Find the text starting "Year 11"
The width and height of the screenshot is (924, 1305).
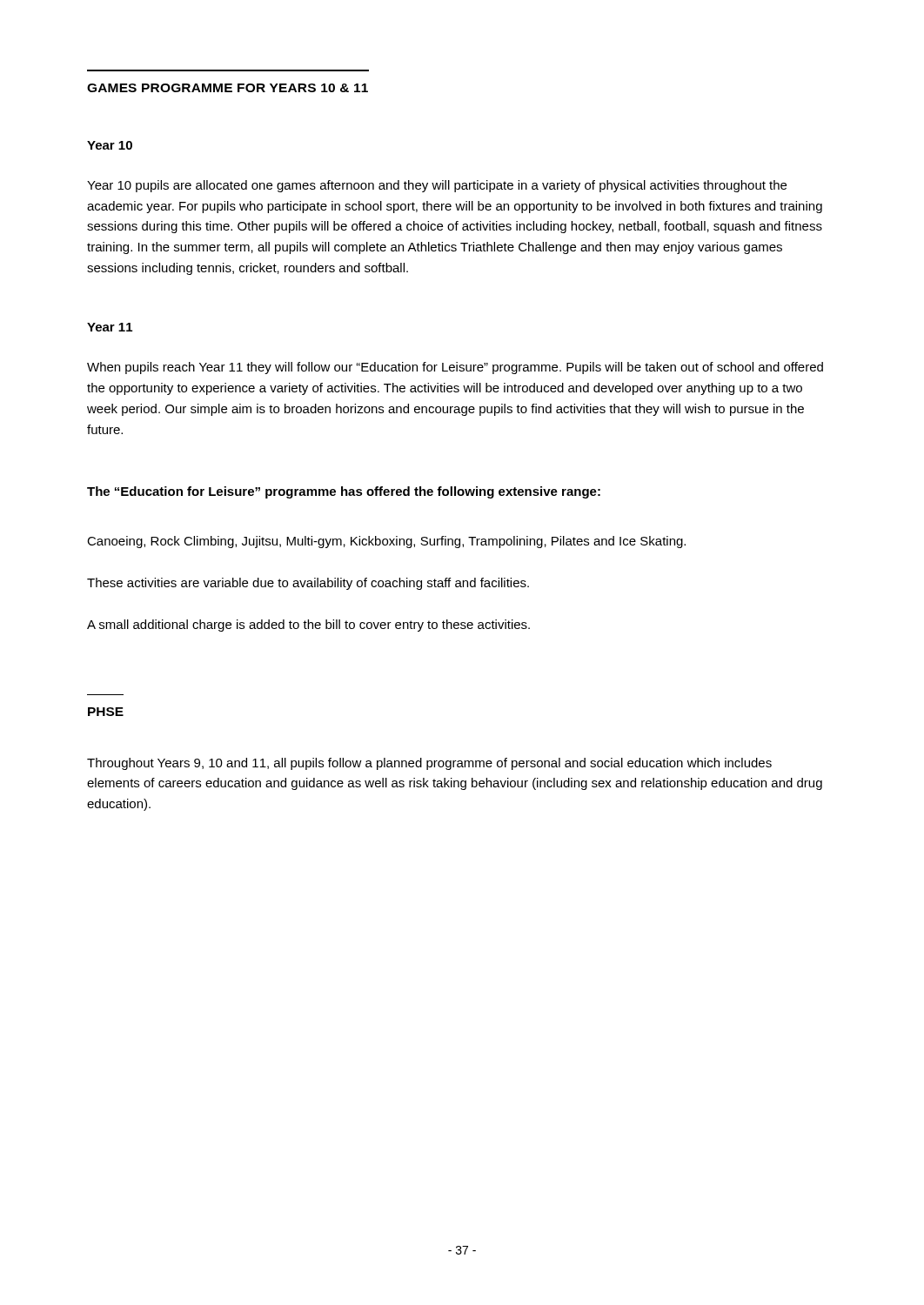[x=110, y=327]
